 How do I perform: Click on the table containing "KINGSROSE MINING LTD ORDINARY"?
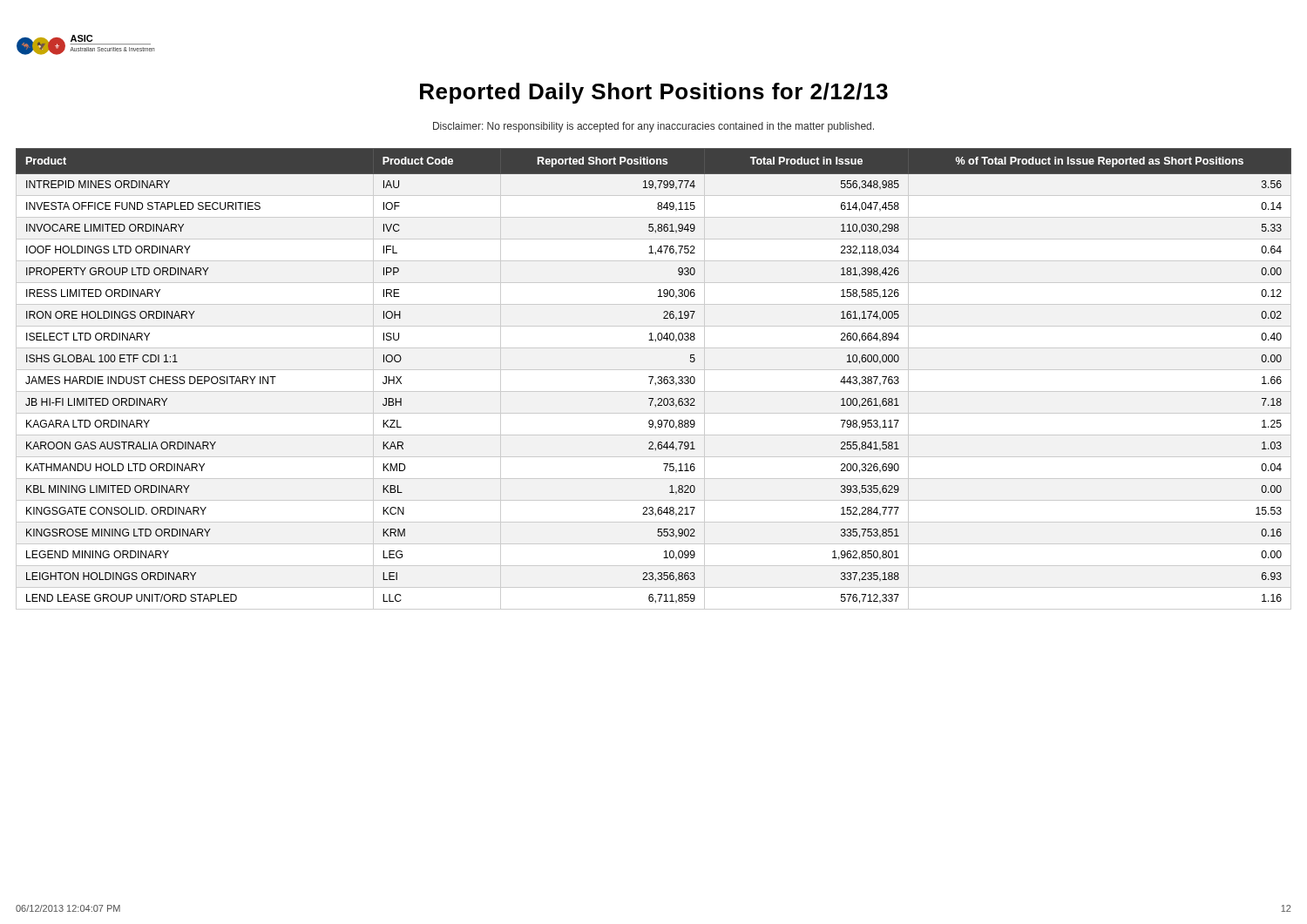[654, 379]
